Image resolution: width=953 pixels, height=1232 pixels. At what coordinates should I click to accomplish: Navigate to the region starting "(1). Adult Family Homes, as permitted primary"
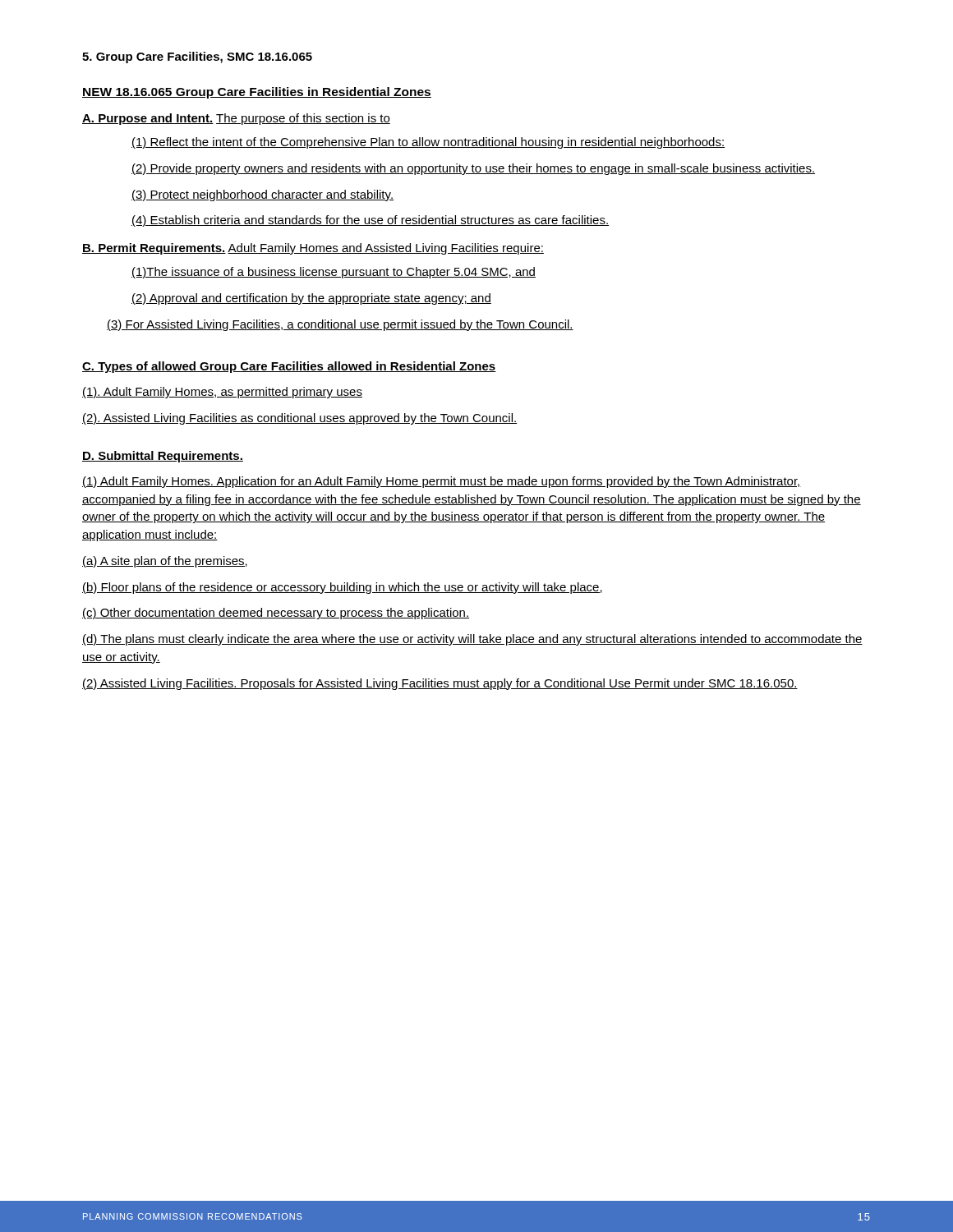tap(222, 392)
